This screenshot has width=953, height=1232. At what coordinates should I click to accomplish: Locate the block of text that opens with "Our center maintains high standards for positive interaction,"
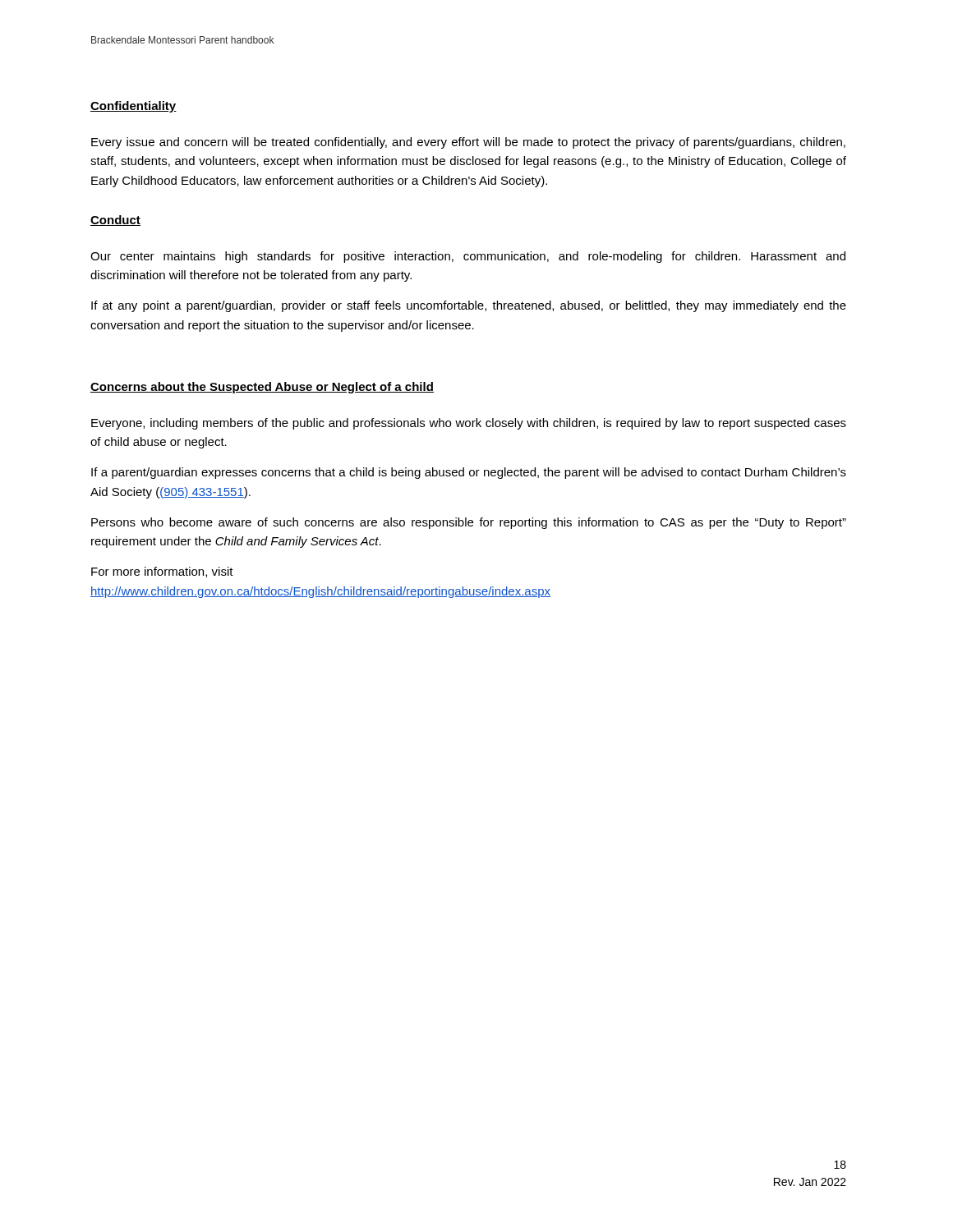tap(468, 265)
